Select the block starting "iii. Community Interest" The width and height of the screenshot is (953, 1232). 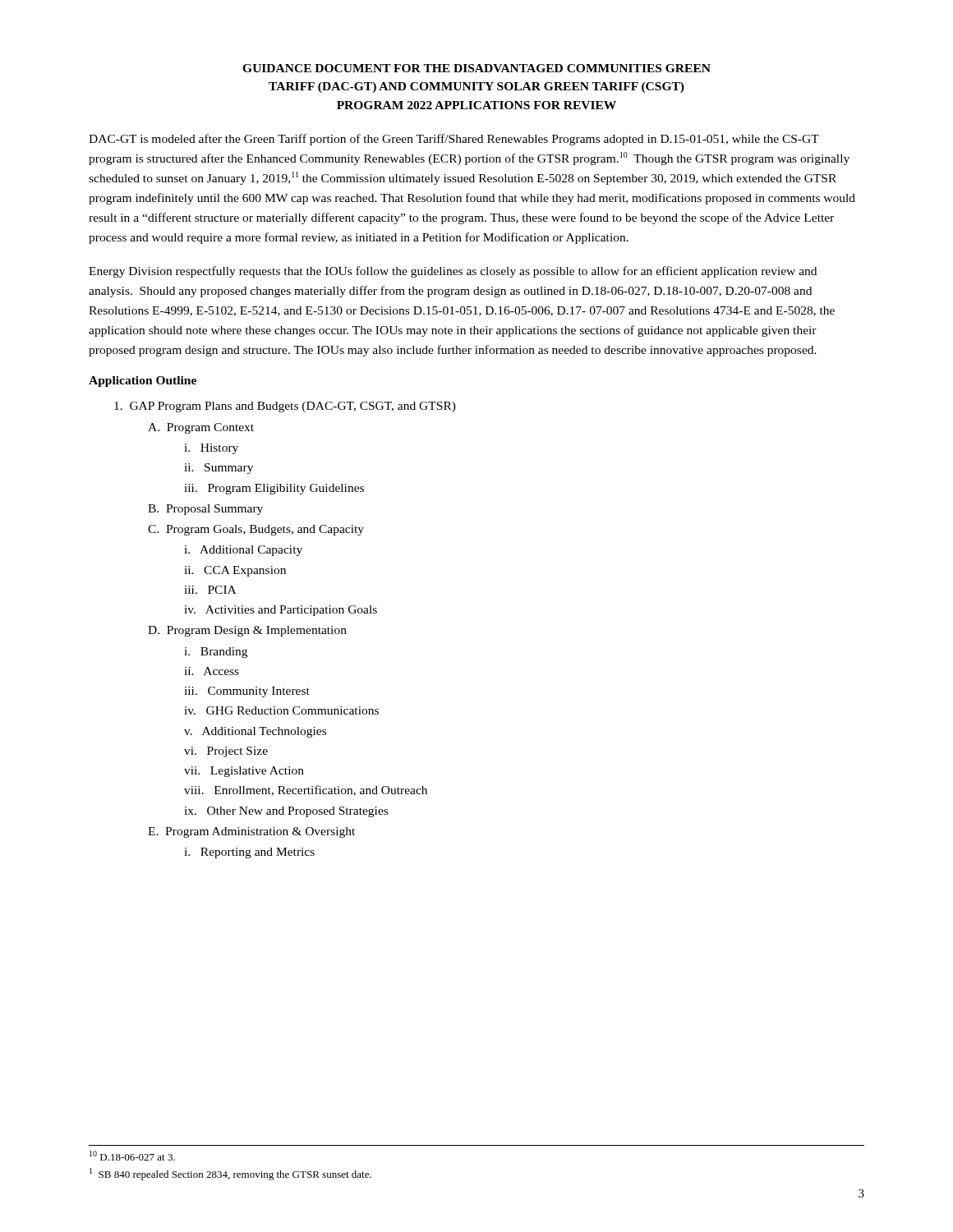(247, 690)
